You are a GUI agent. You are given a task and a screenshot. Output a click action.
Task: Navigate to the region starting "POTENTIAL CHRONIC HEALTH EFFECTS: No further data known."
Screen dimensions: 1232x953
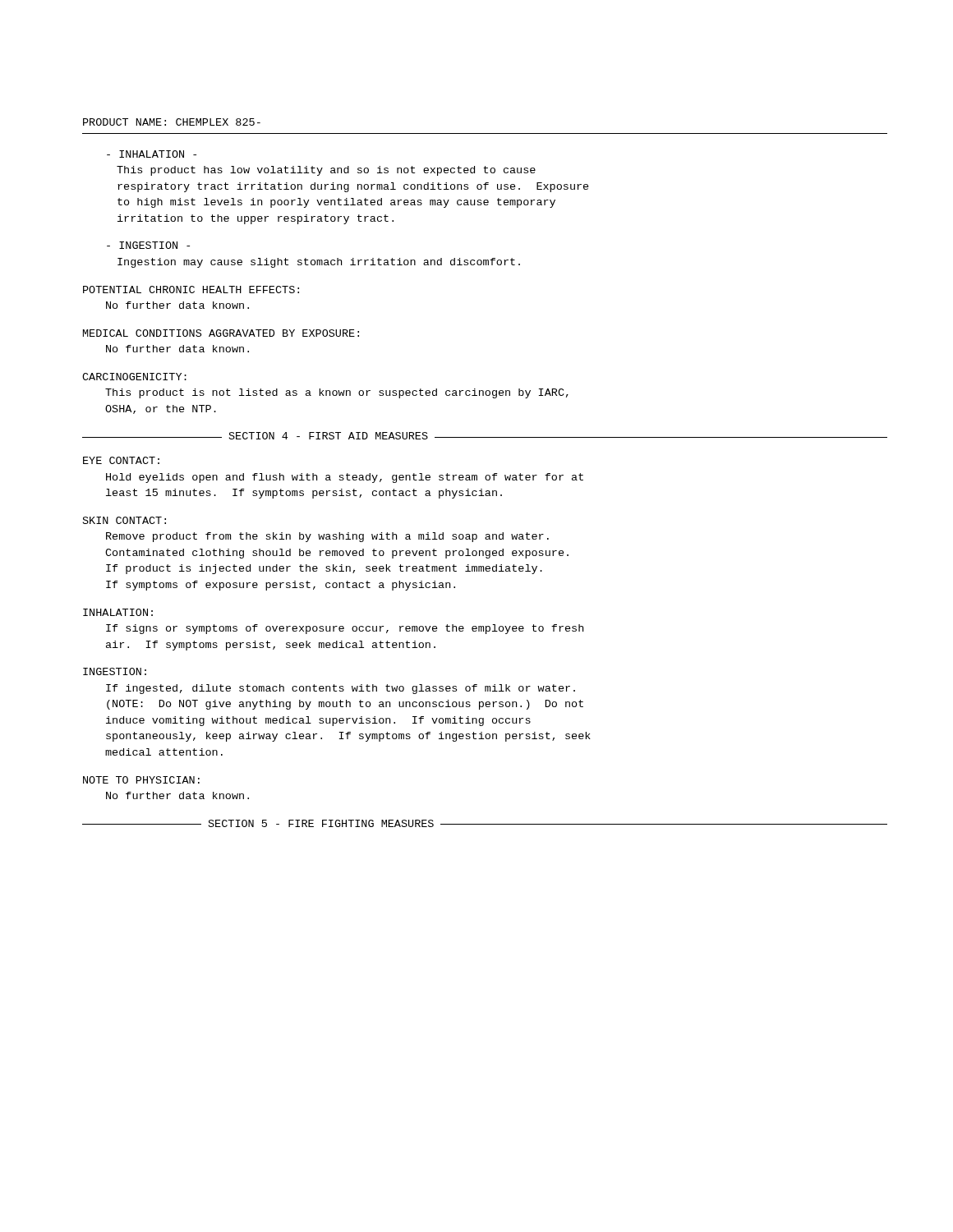(x=191, y=290)
